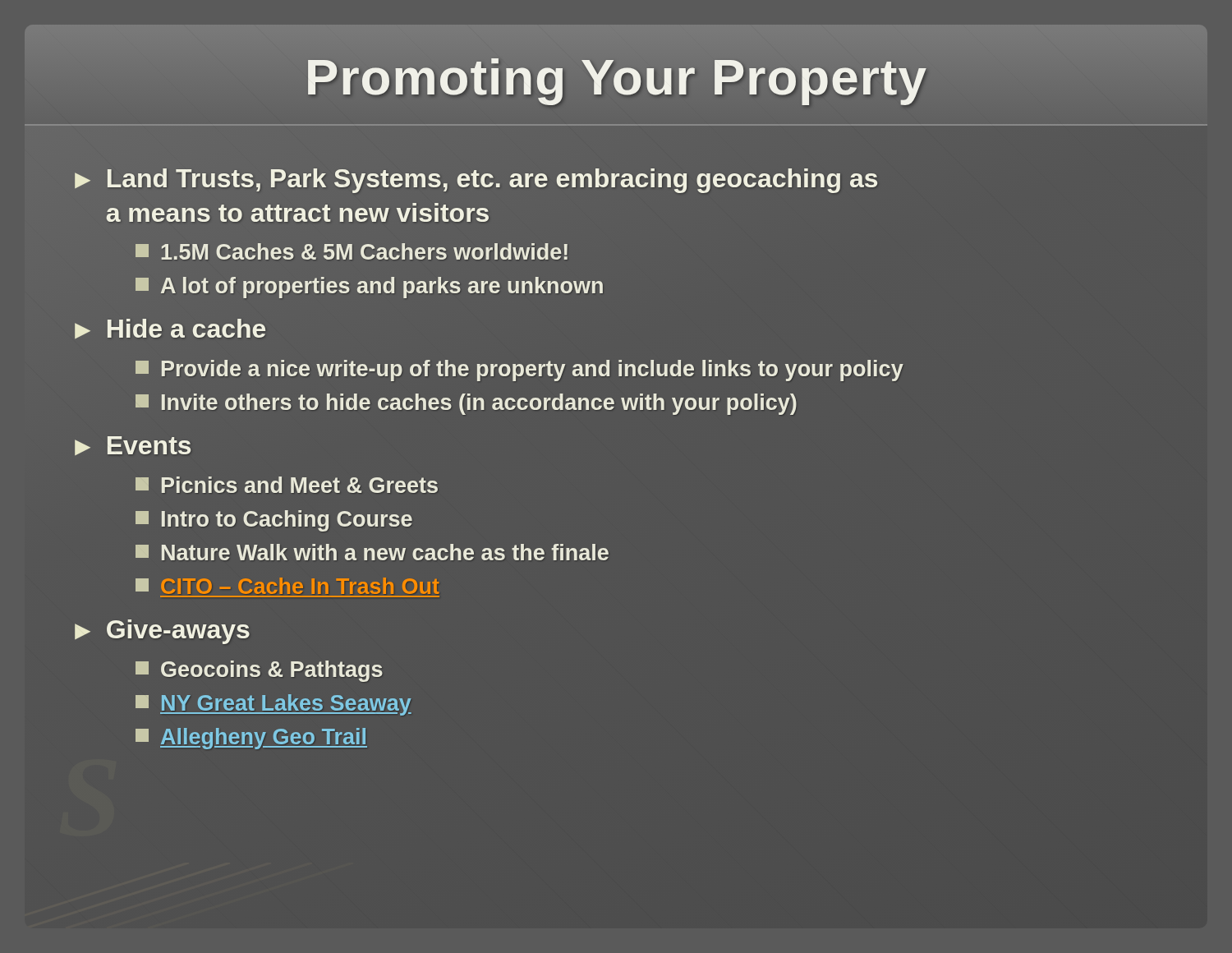
Task: Find the list item with the text "► Events Picnics and"
Action: pos(133,446)
